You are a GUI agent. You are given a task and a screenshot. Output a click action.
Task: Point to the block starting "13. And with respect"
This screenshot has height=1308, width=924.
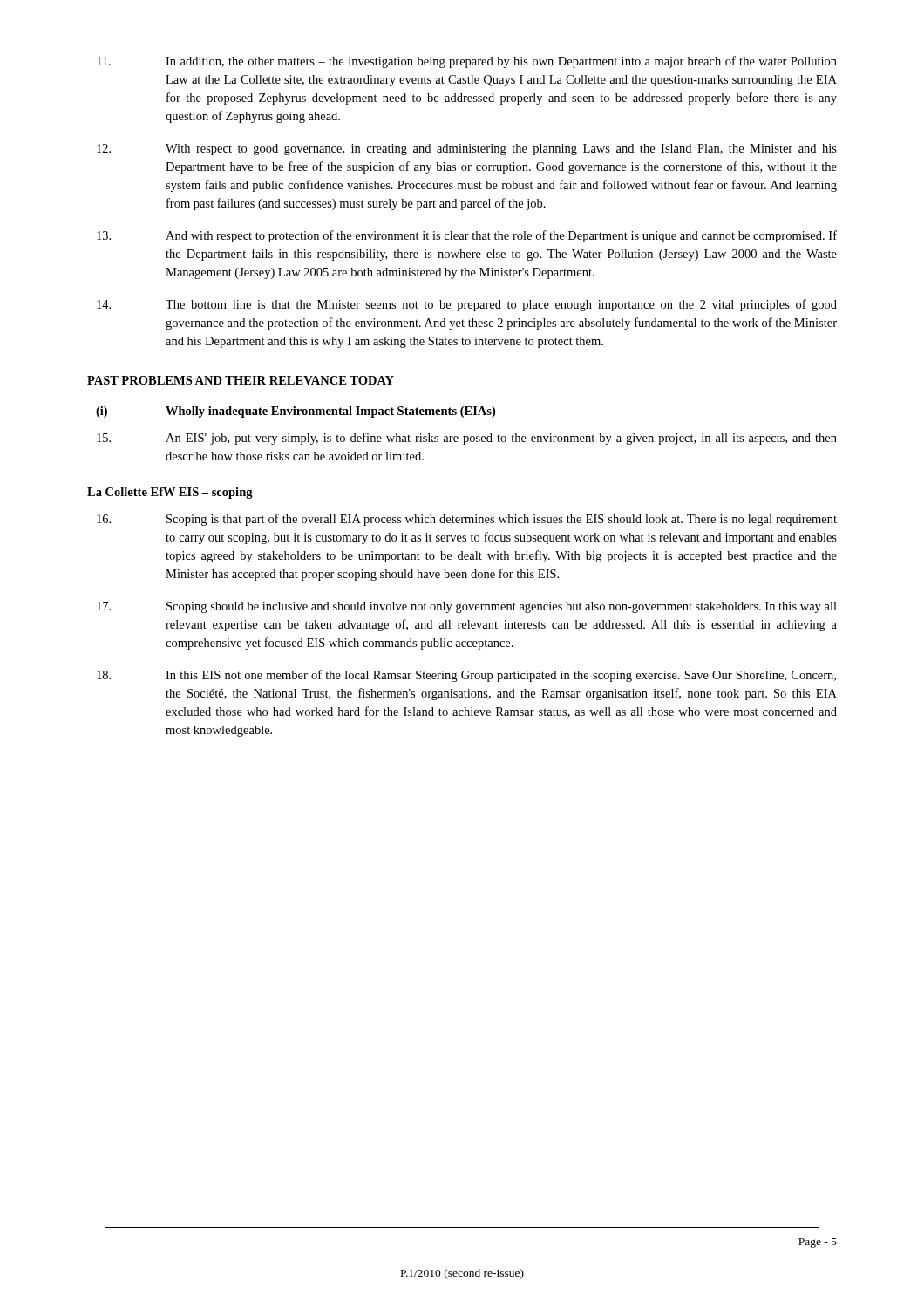(462, 254)
